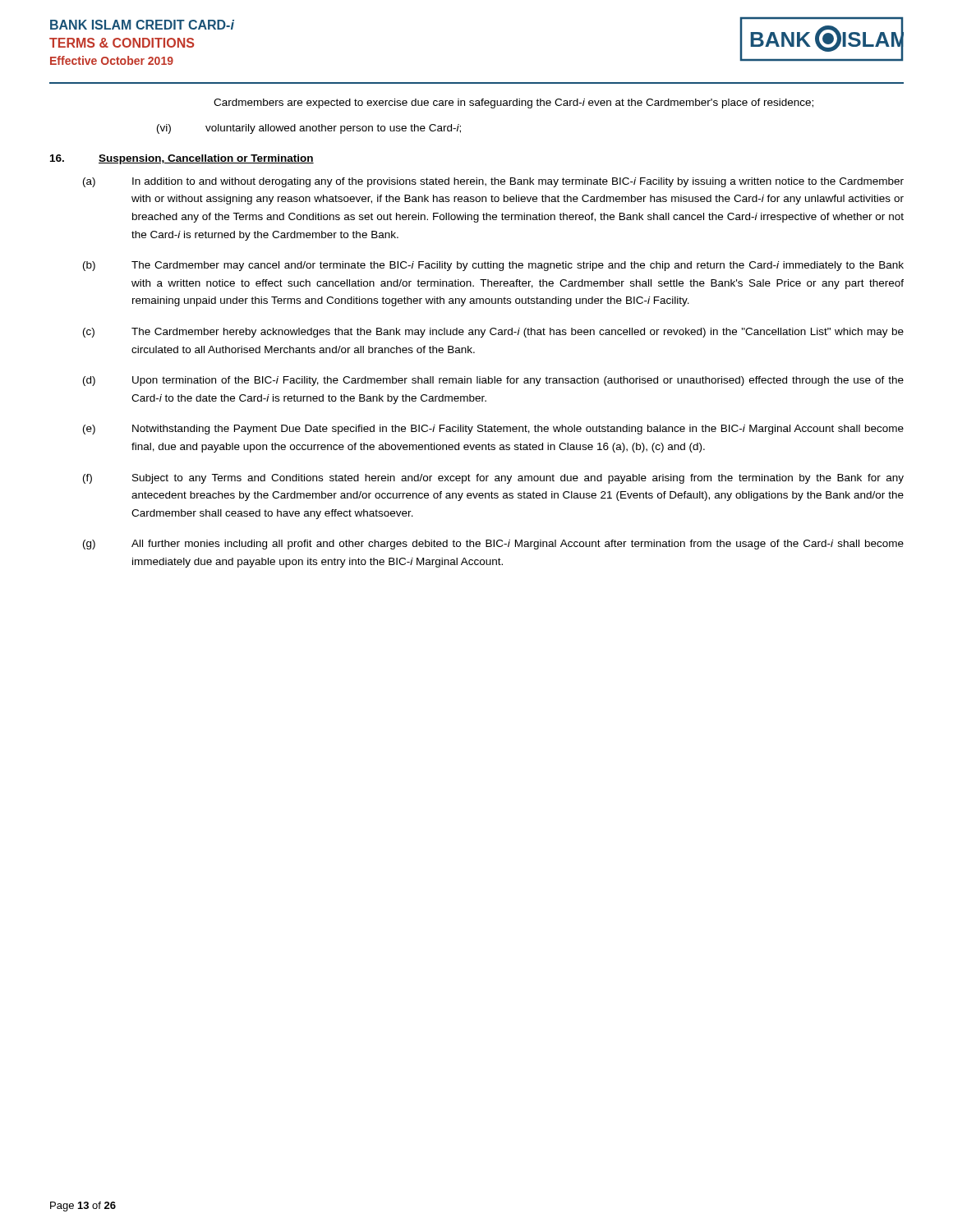Image resolution: width=953 pixels, height=1232 pixels.
Task: Select the text block starting "(a) In addition to and without derogating"
Action: pyautogui.click(x=476, y=208)
